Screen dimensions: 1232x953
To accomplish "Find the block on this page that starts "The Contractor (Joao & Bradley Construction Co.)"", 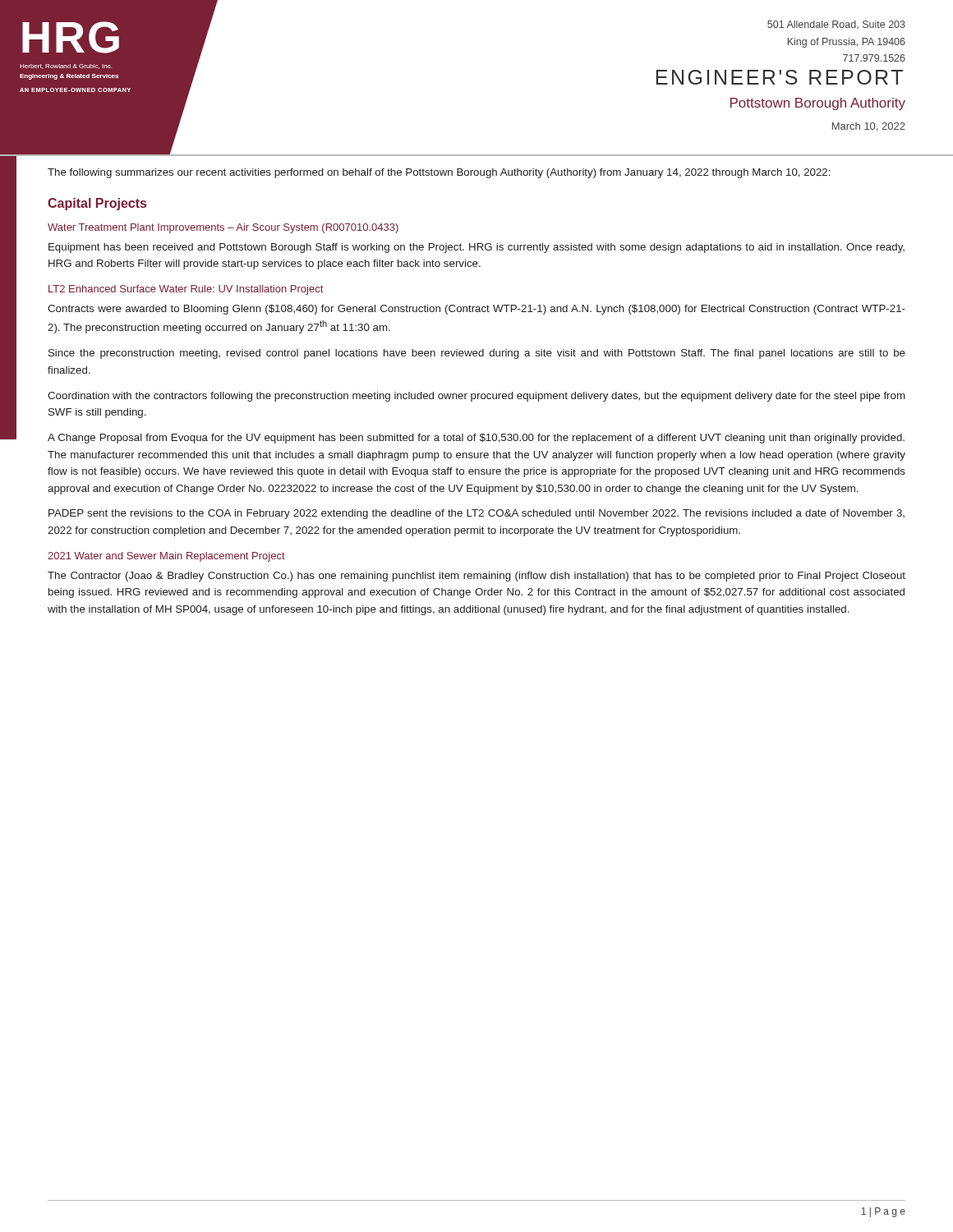I will pyautogui.click(x=476, y=592).
